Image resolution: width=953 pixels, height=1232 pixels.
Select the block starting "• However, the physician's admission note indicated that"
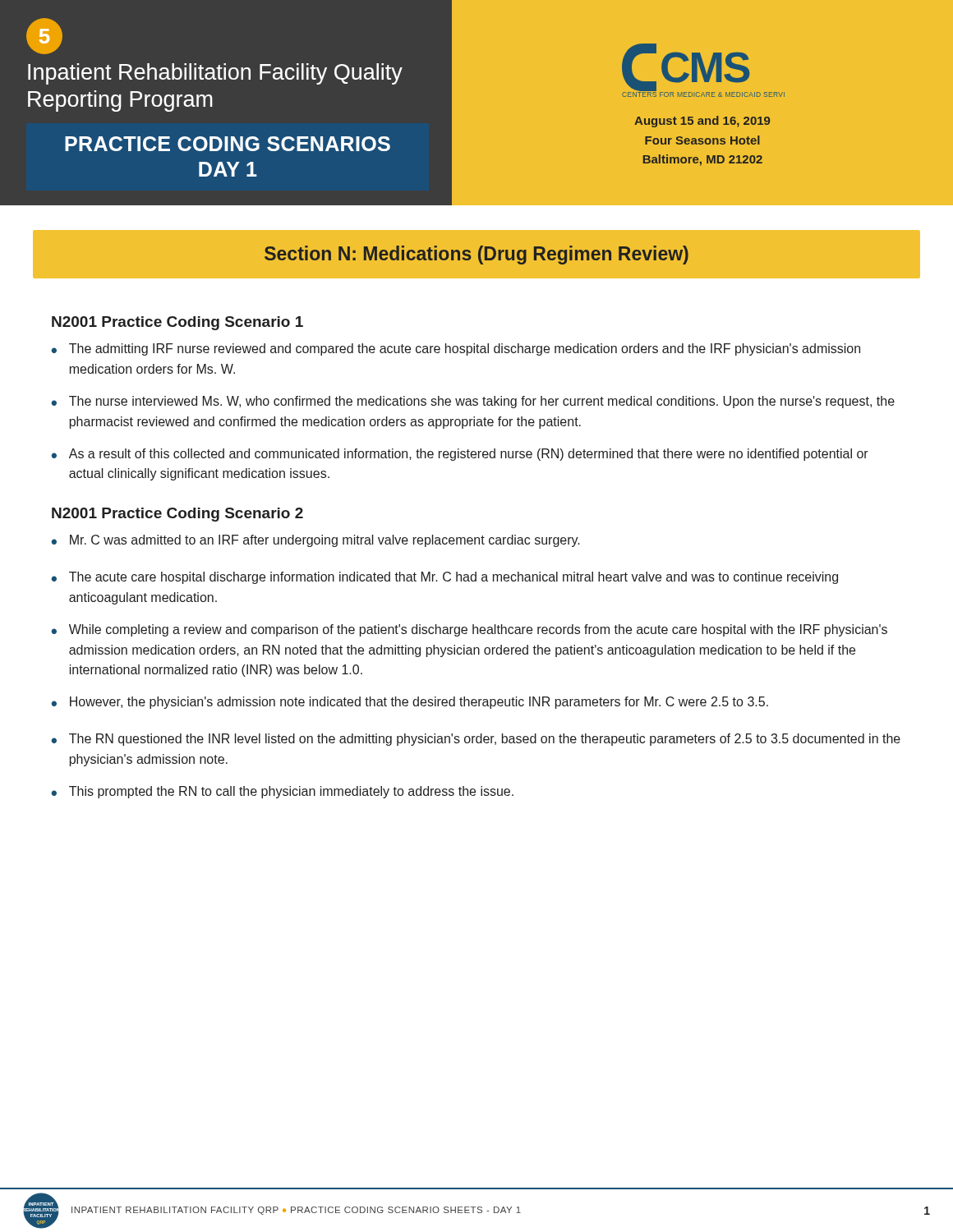tap(410, 705)
